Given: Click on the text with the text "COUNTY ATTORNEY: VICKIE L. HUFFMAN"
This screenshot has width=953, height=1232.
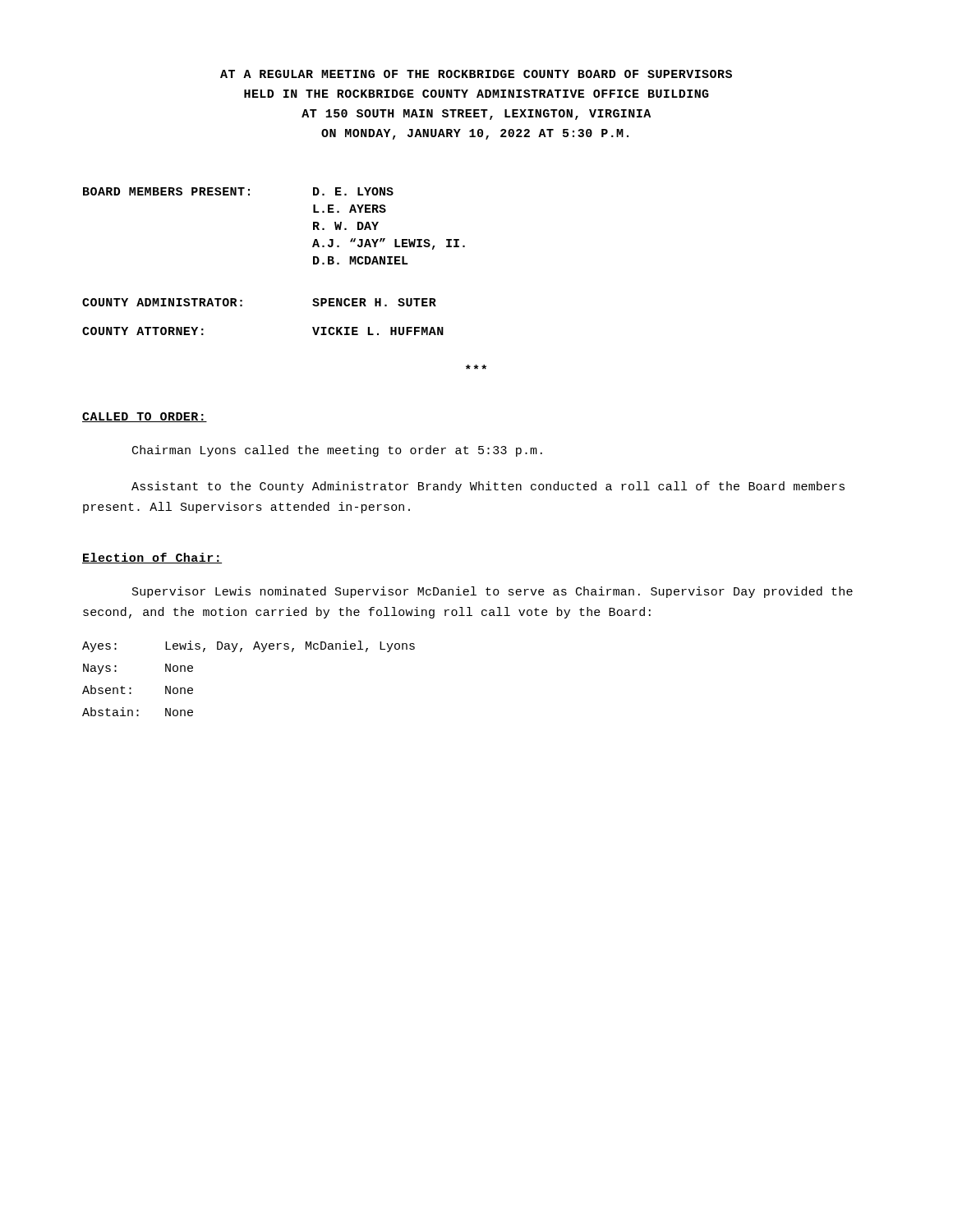Looking at the screenshot, I should click(x=139, y=331).
